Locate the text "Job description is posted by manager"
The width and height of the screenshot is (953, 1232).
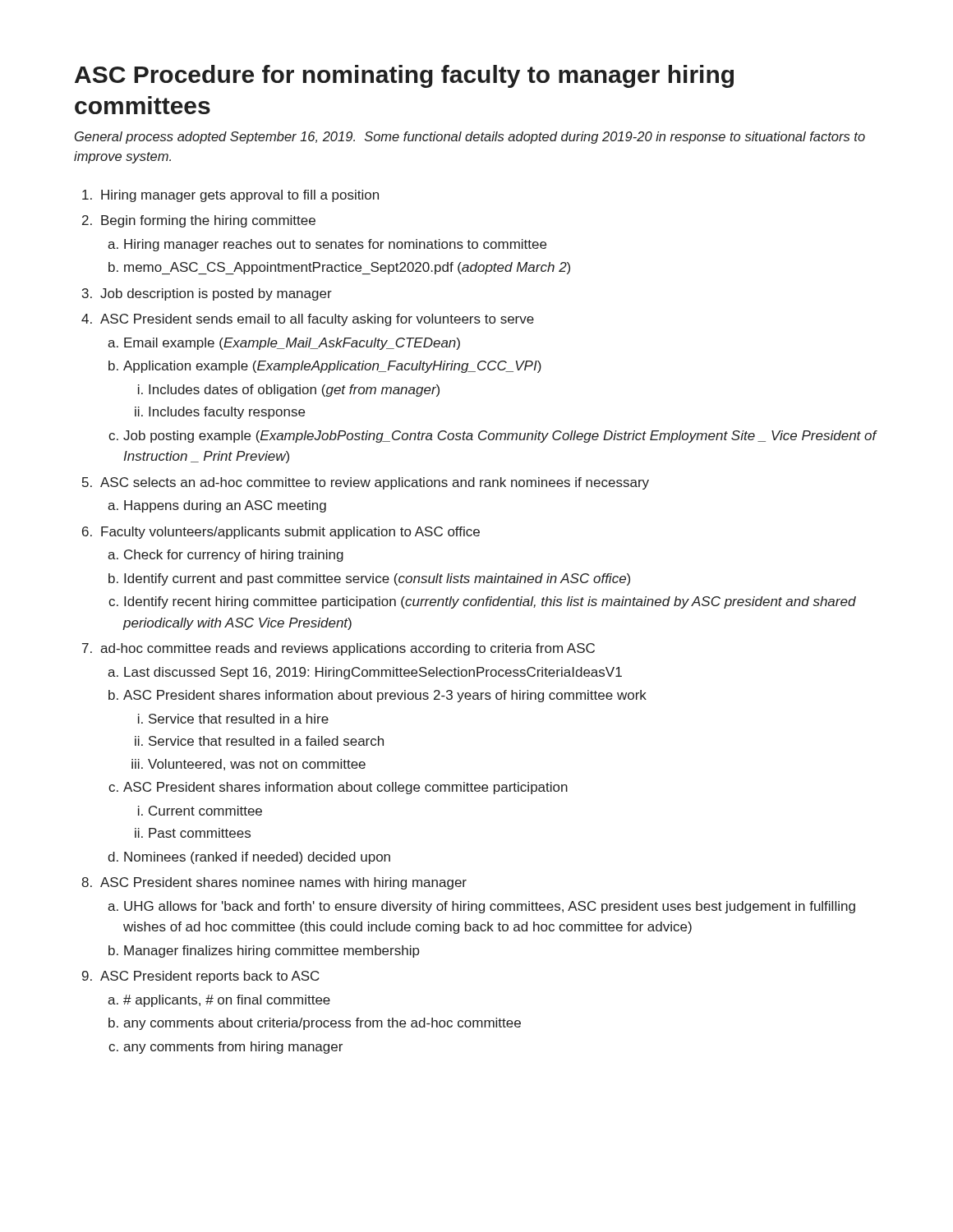pos(216,294)
